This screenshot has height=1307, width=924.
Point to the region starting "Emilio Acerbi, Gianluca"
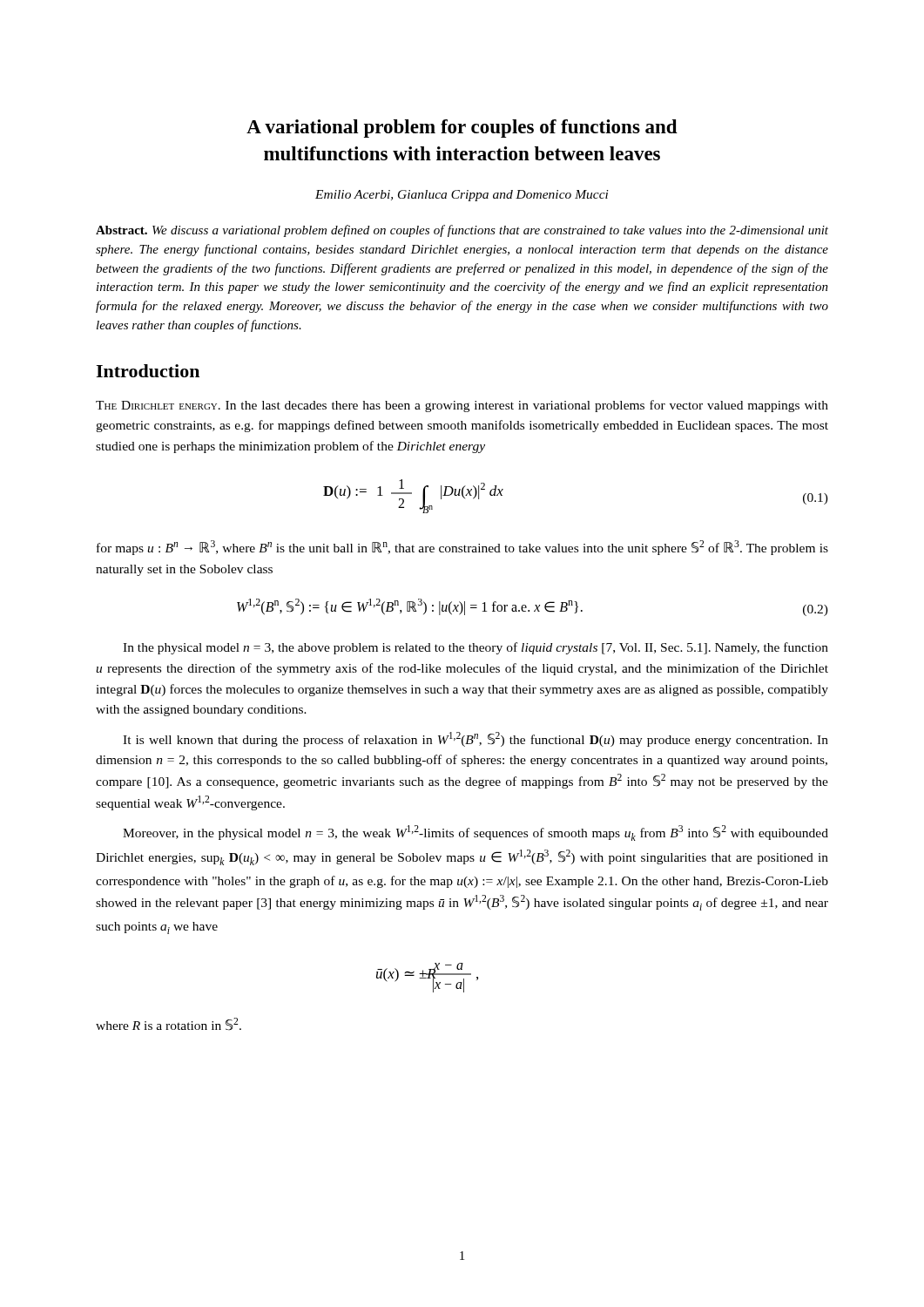coord(462,194)
